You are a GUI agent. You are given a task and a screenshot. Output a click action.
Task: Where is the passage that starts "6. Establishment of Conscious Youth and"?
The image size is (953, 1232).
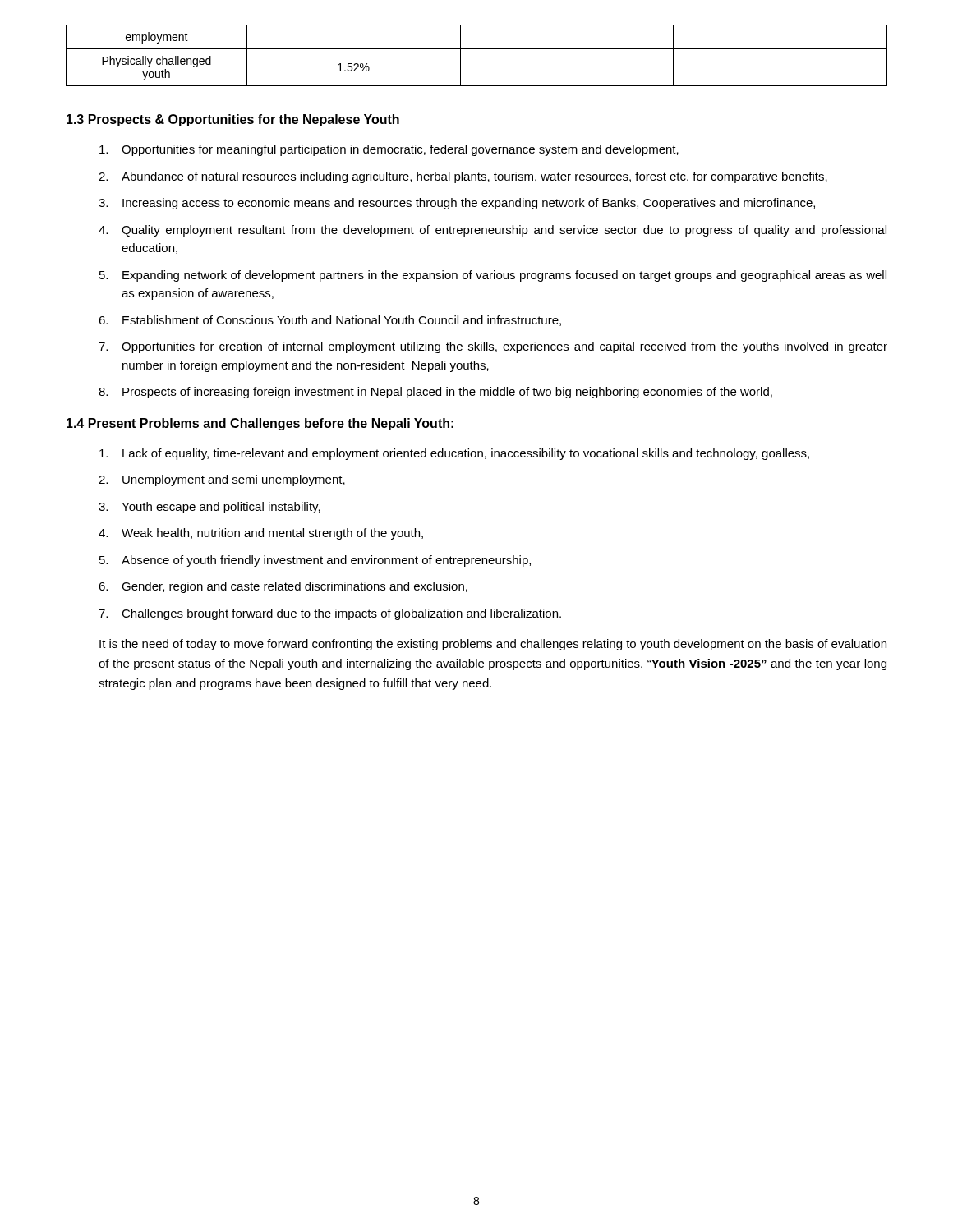click(493, 320)
